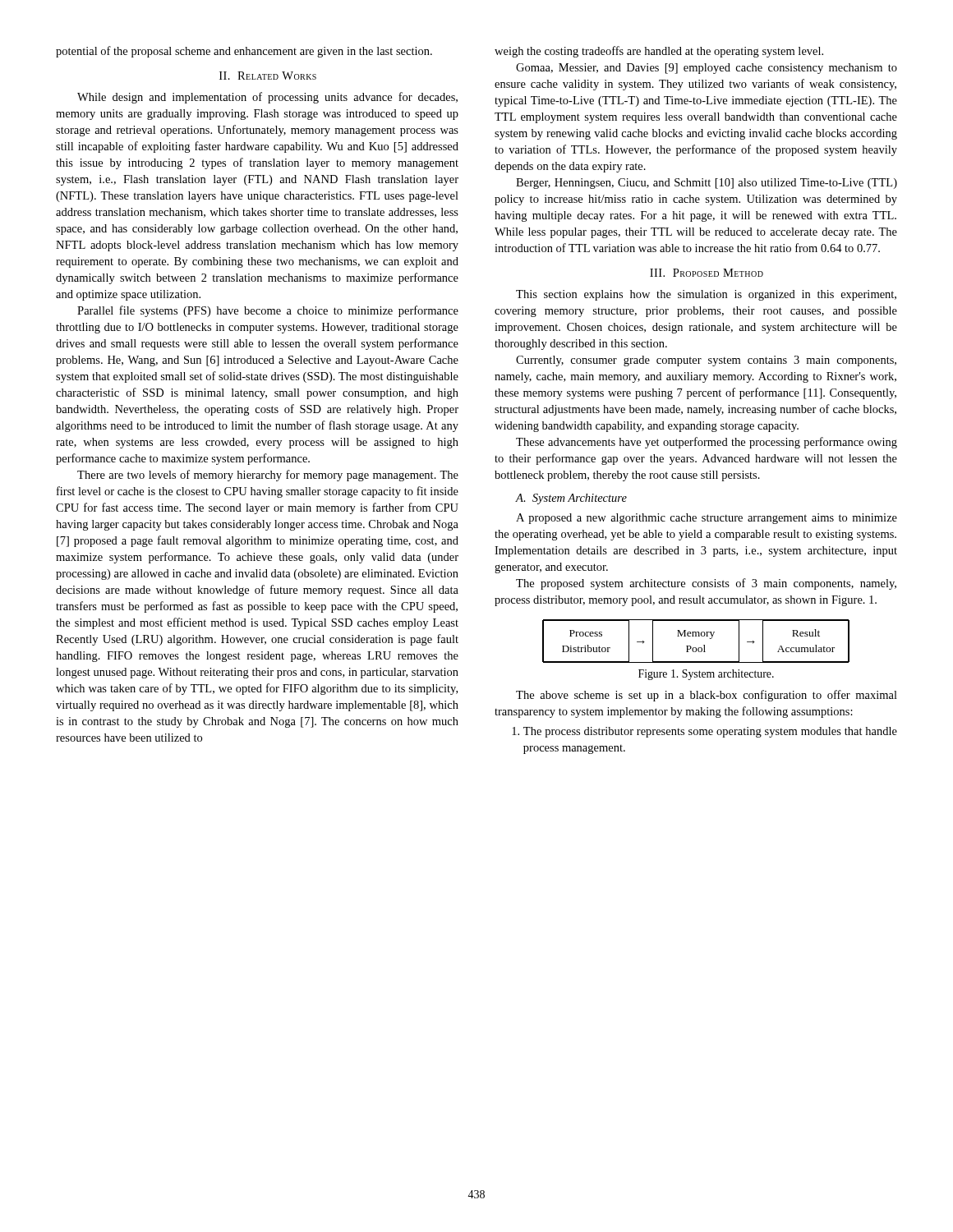953x1232 pixels.
Task: Locate the region starting "While design and implementation of"
Action: pos(257,195)
